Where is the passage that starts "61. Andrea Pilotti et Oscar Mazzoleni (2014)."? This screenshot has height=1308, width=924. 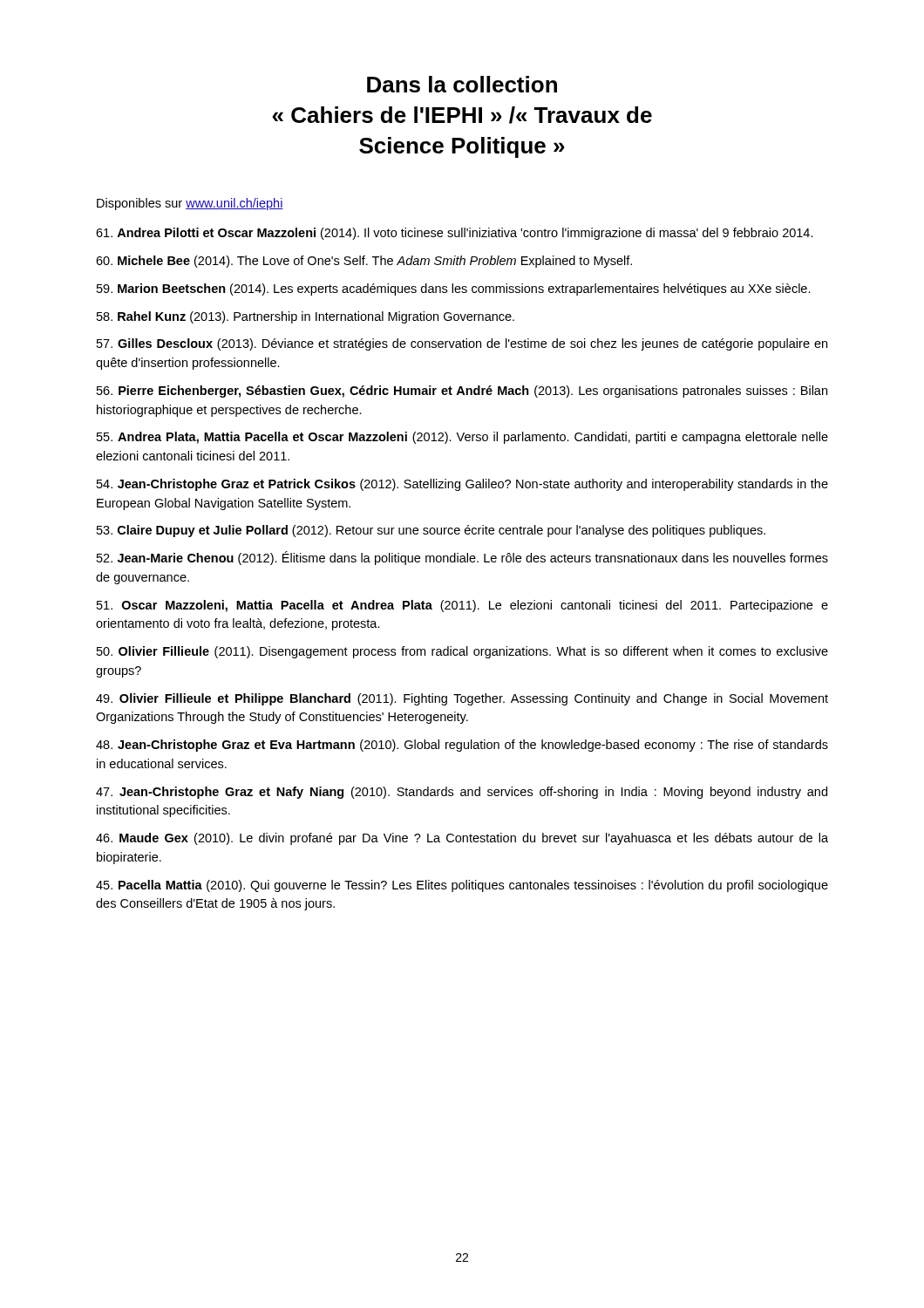[x=455, y=233]
